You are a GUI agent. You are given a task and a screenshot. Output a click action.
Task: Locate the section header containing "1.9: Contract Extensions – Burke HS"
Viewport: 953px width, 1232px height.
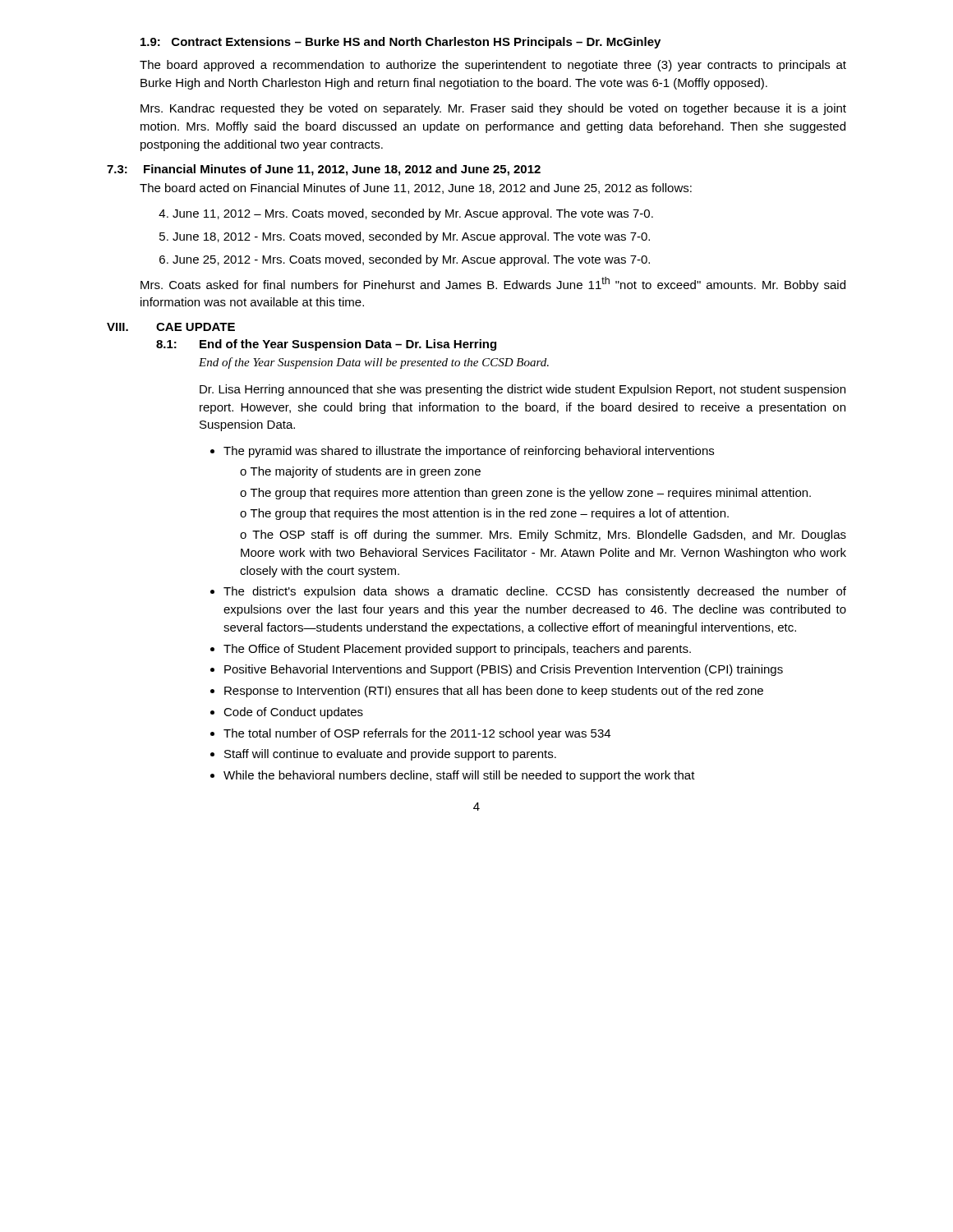coord(400,41)
